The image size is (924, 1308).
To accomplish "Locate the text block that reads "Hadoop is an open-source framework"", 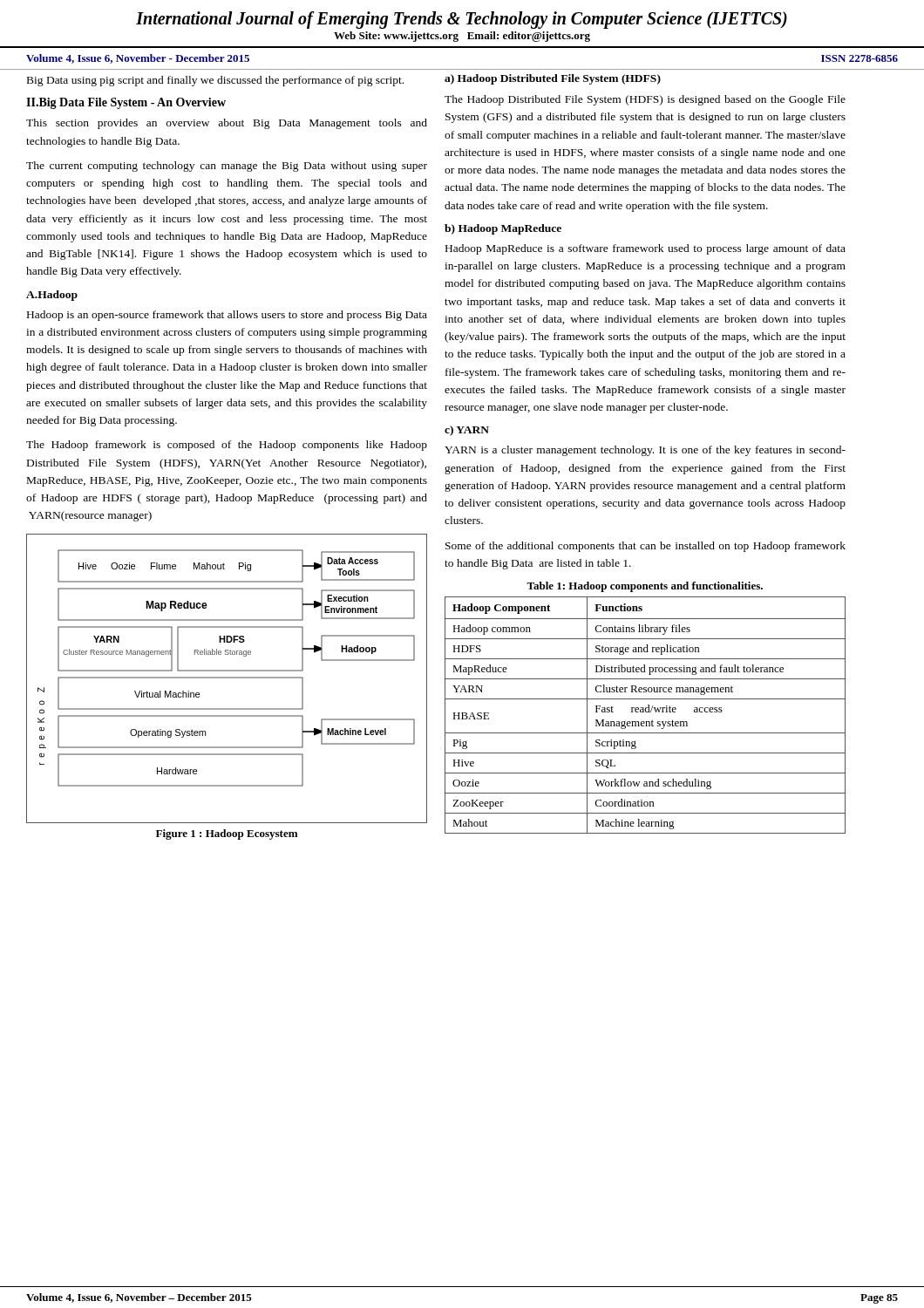I will click(x=227, y=415).
